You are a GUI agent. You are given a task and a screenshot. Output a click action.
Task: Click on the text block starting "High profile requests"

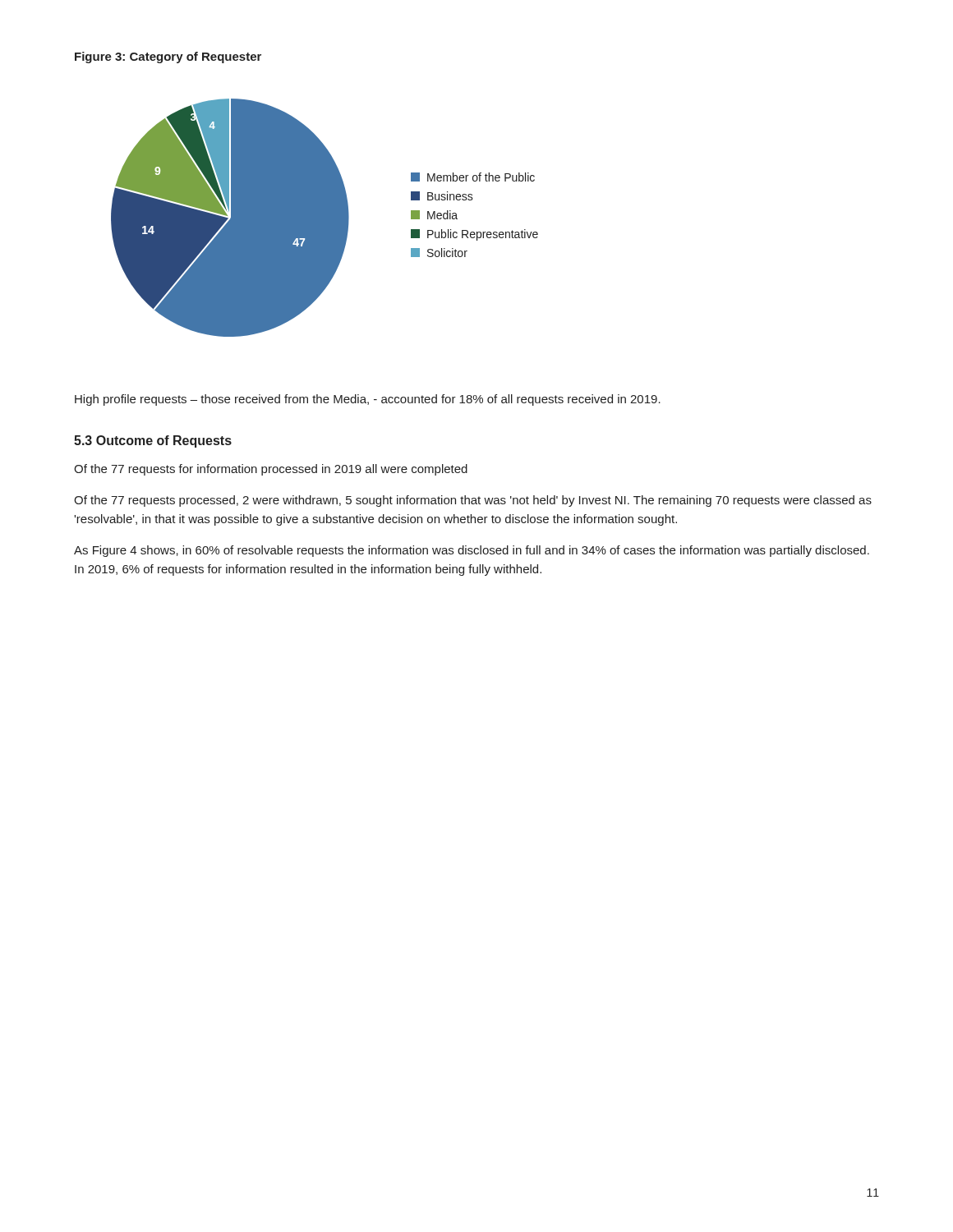click(367, 399)
